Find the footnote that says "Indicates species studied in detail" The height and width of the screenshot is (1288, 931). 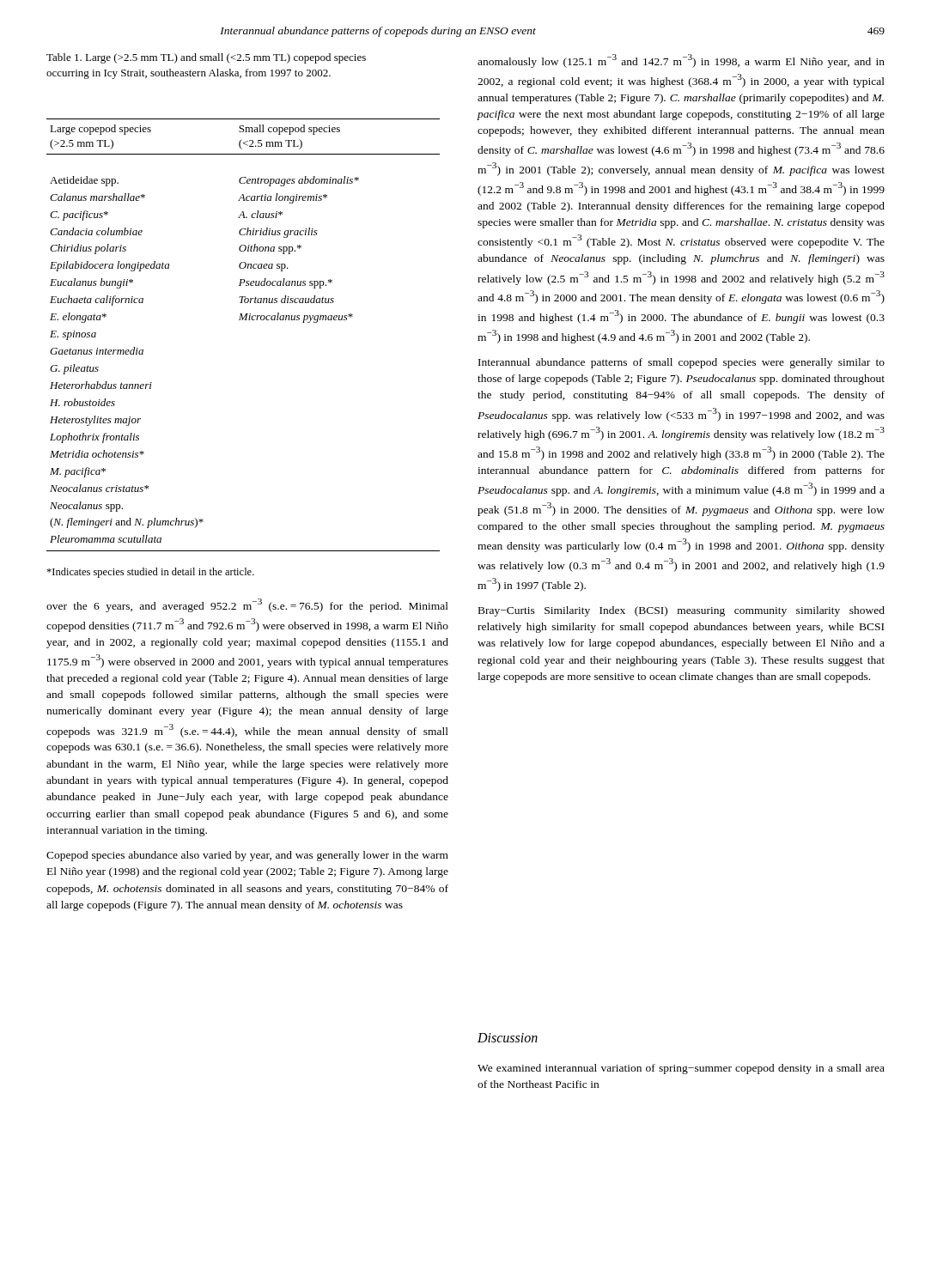coord(150,572)
